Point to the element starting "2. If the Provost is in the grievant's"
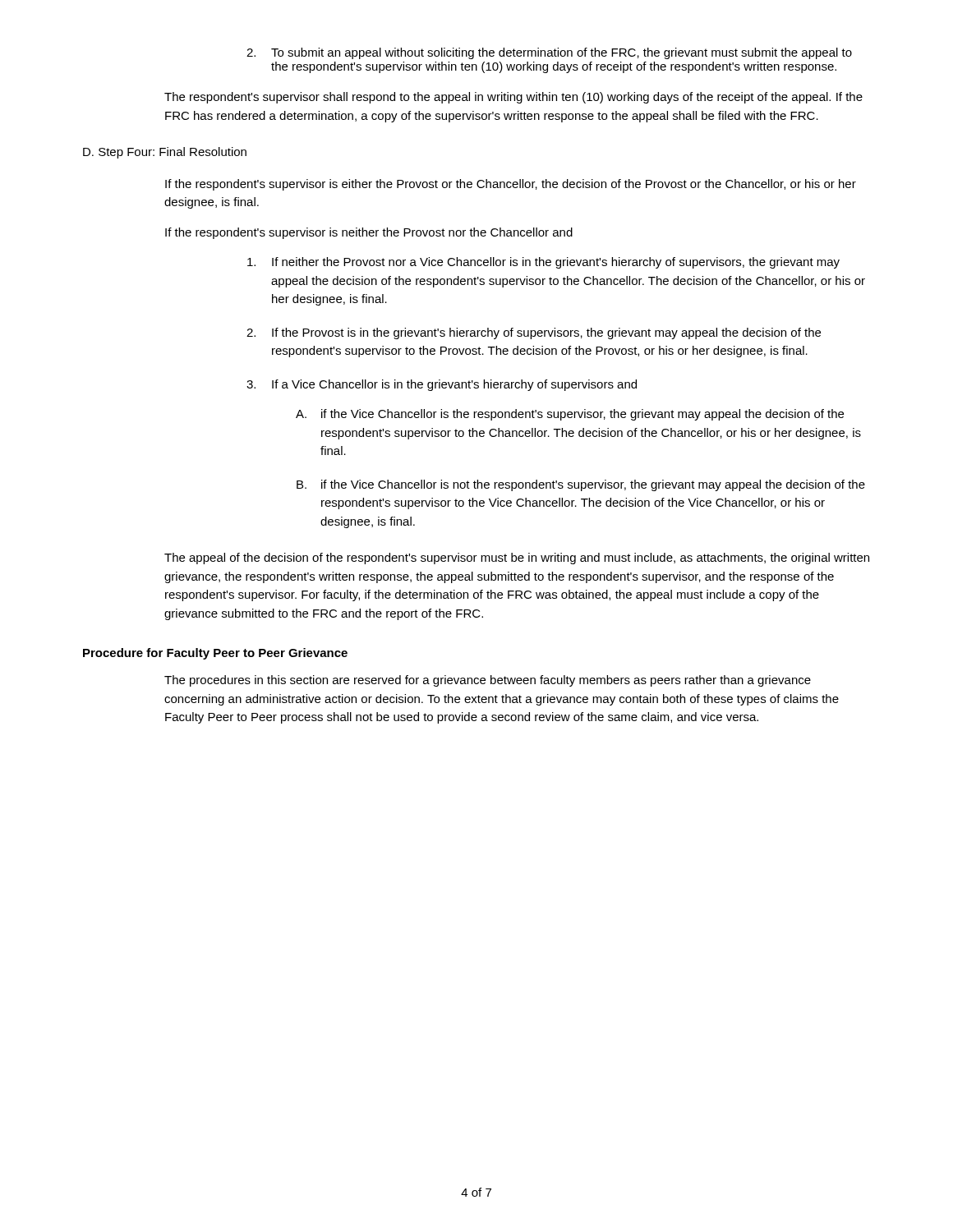This screenshot has width=953, height=1232. point(559,342)
